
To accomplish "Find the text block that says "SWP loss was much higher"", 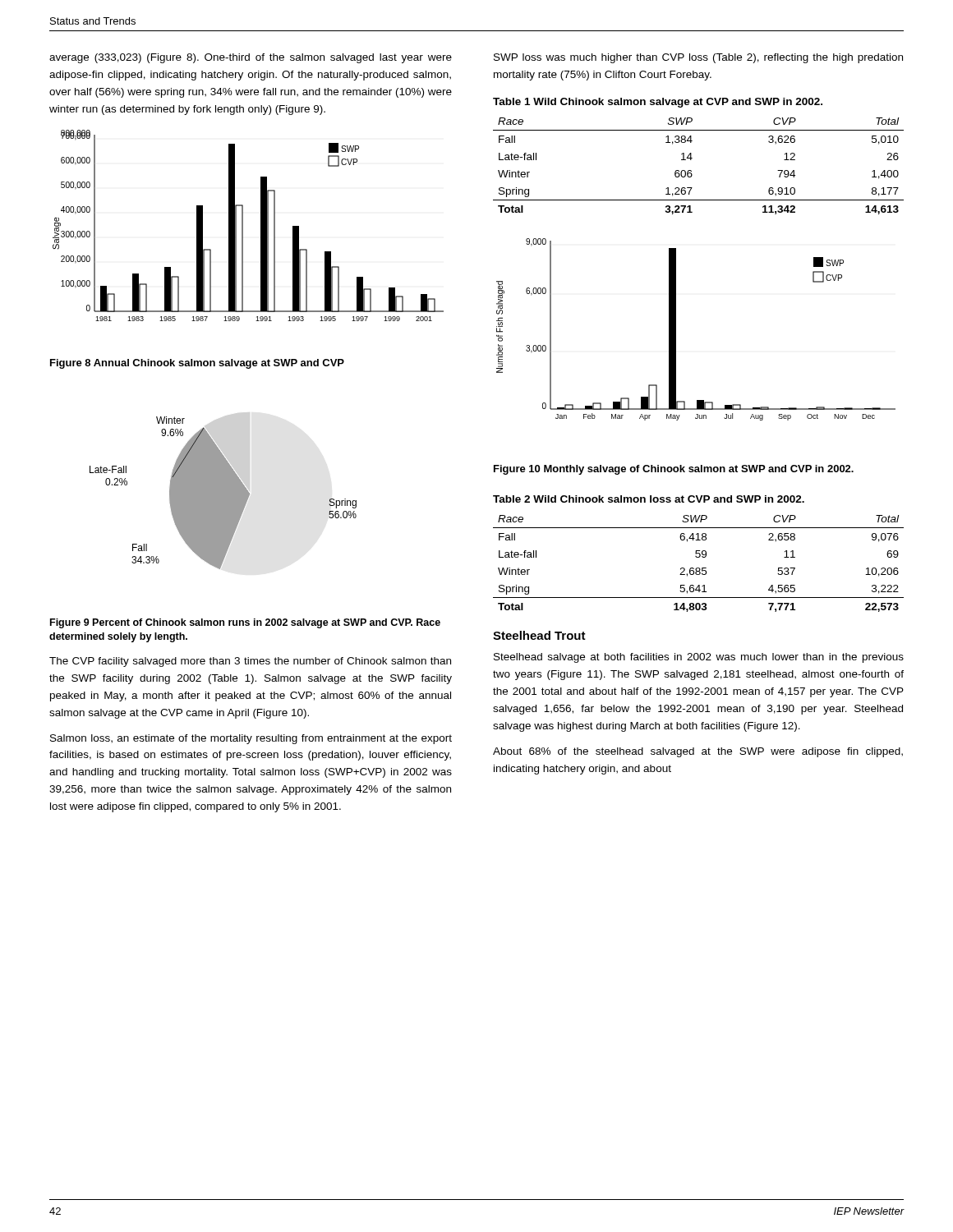I will [x=698, y=66].
